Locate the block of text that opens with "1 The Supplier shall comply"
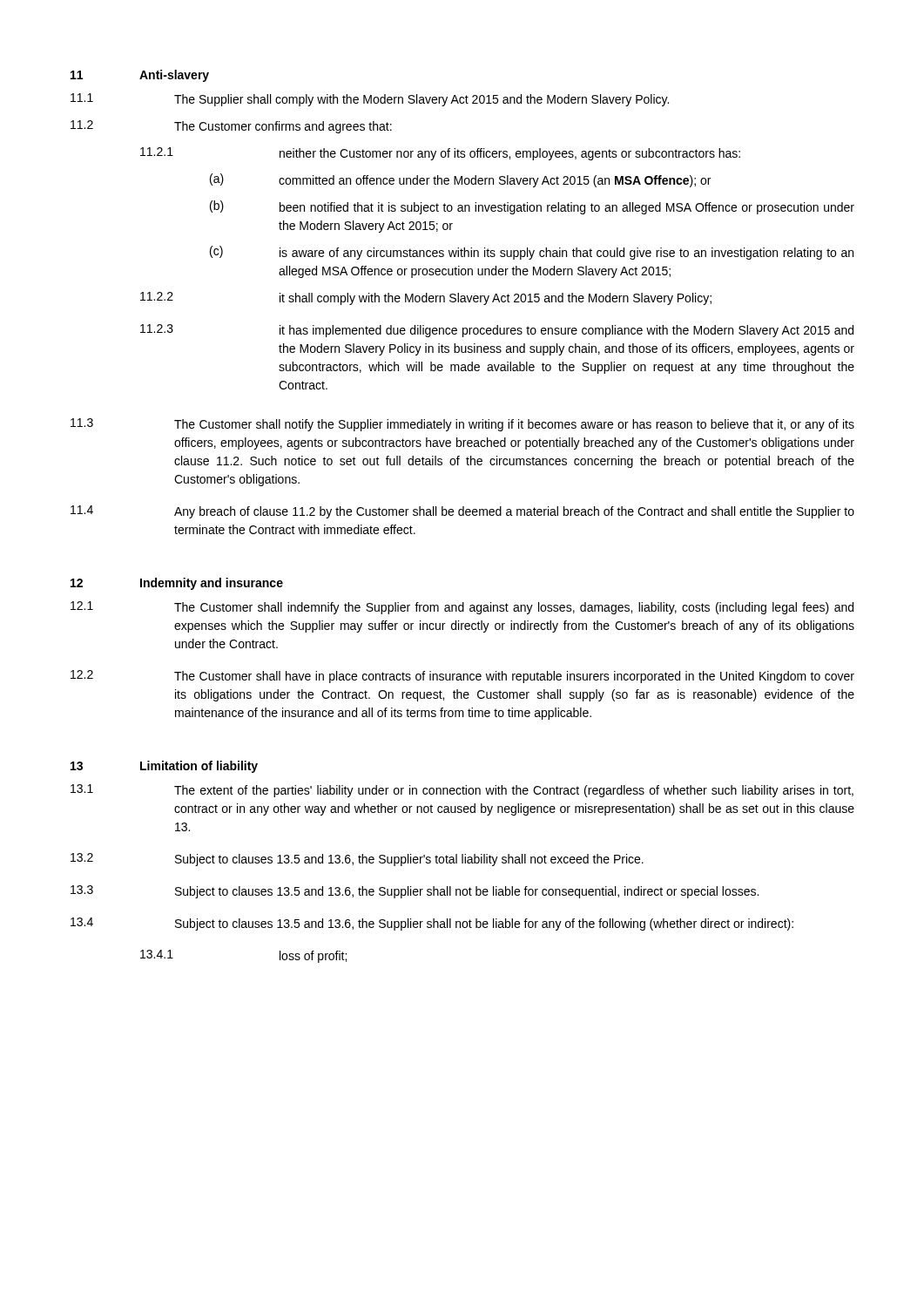924x1307 pixels. tap(462, 100)
